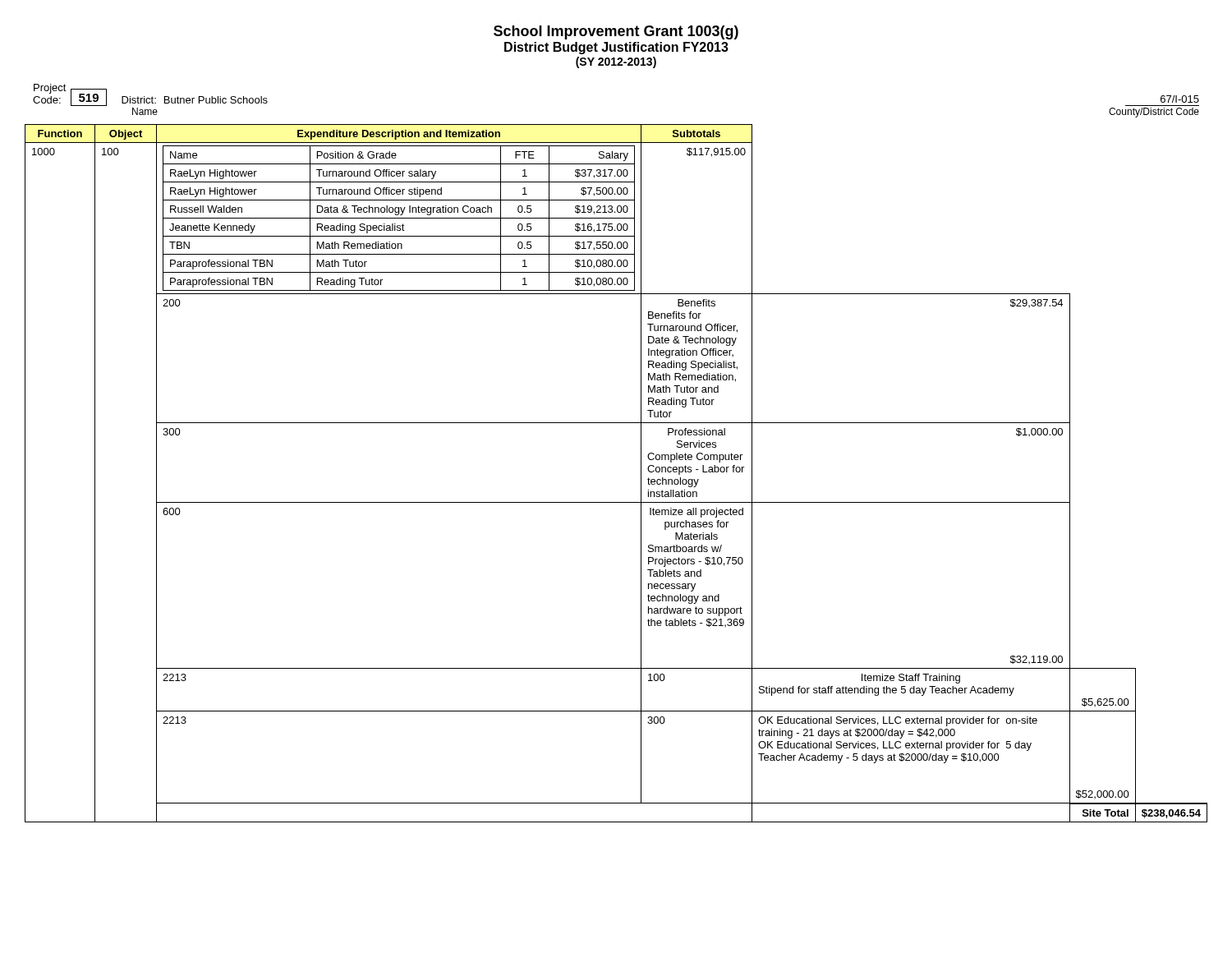The width and height of the screenshot is (1232, 953).
Task: Click on the text block with the text "ProjectCode: 519 District: Butner Public Schools 67/I-015"
Action: [88, 95]
